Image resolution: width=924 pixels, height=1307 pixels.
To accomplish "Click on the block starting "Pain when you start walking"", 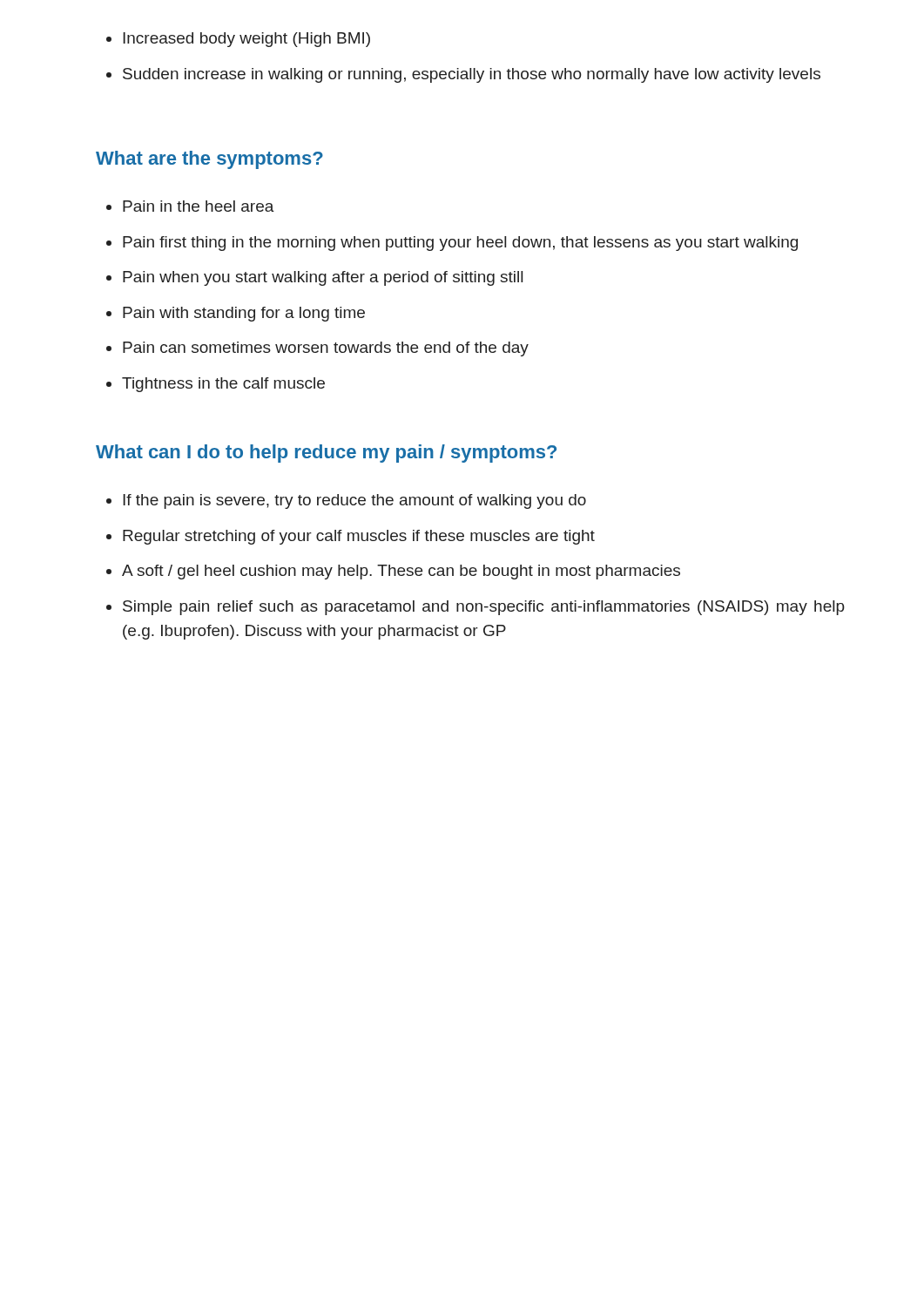I will pyautogui.click(x=470, y=277).
